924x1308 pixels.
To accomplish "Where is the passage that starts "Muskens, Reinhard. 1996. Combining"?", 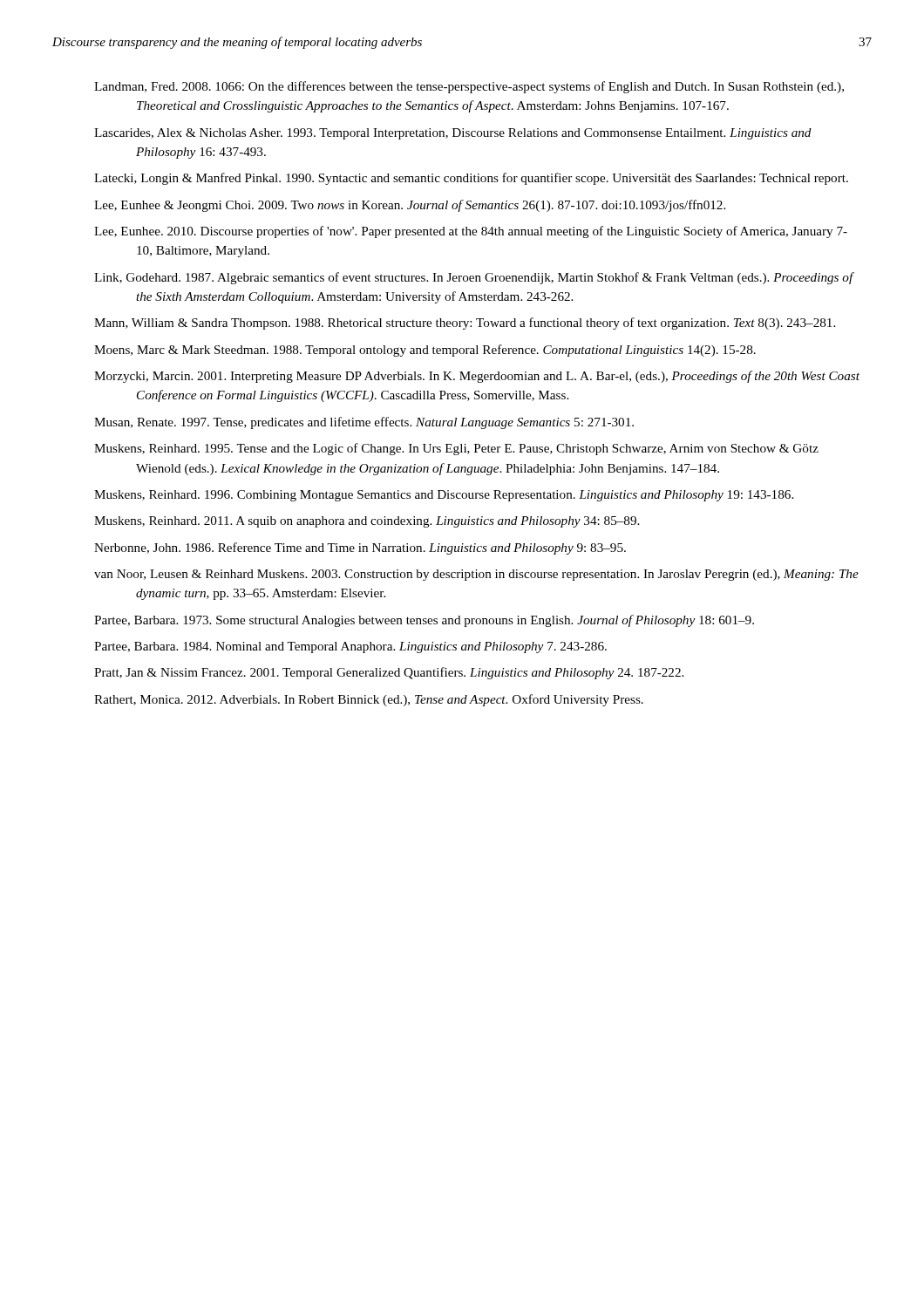I will pyautogui.click(x=444, y=494).
